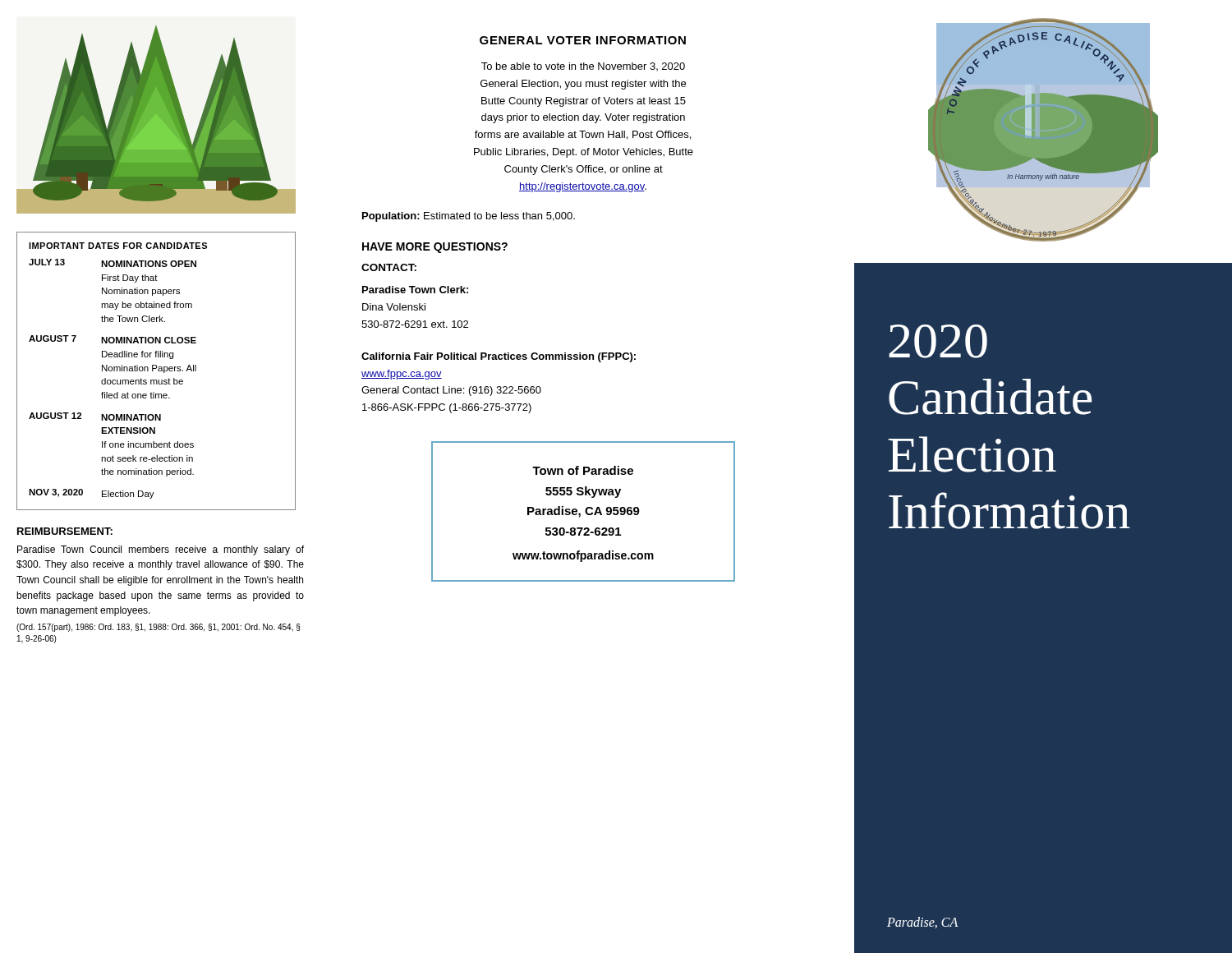Locate the block starting "Paradise Town Council members receive a"
This screenshot has height=953, width=1232.
[x=160, y=580]
